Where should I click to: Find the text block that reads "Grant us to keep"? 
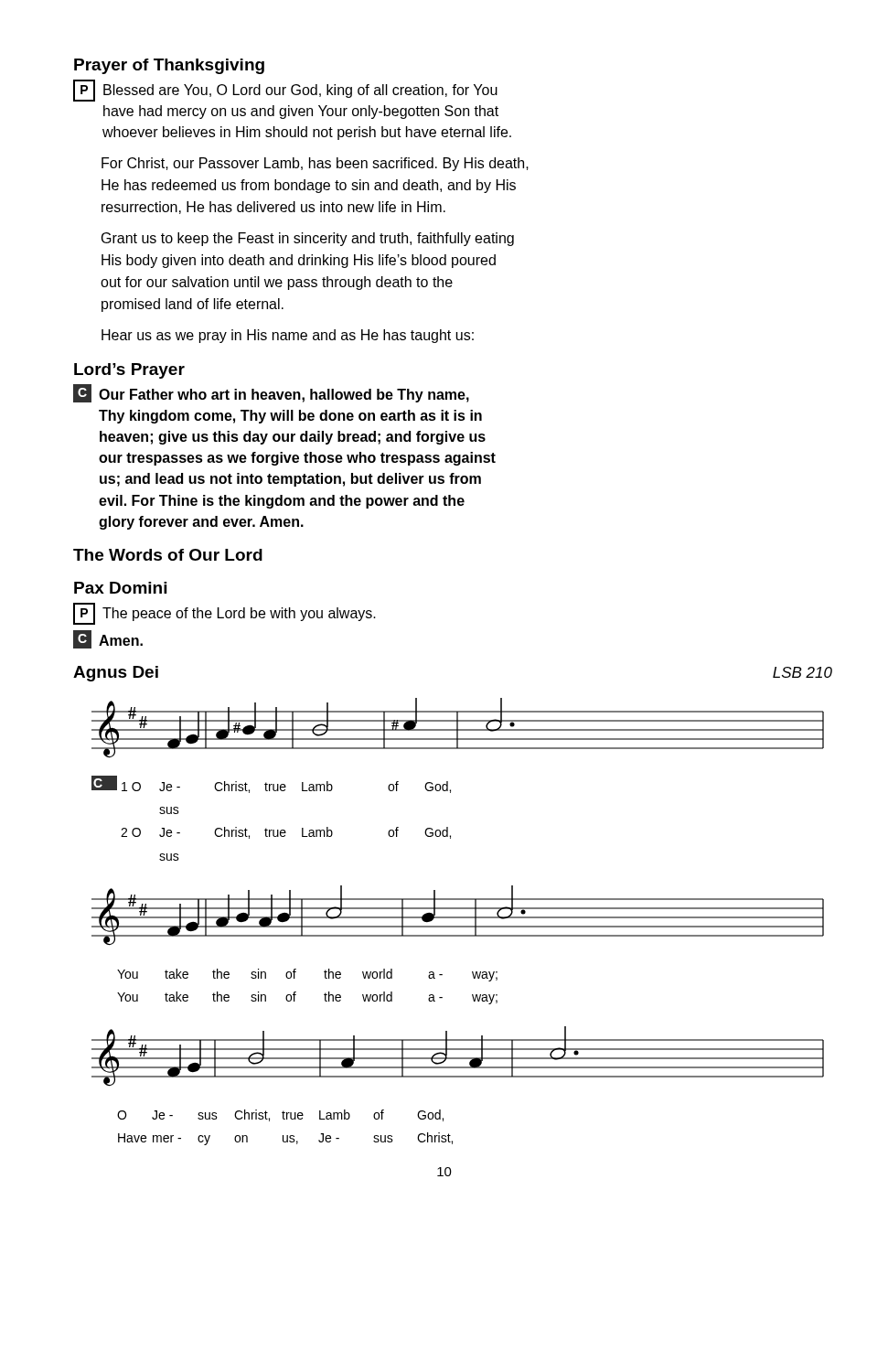(308, 271)
